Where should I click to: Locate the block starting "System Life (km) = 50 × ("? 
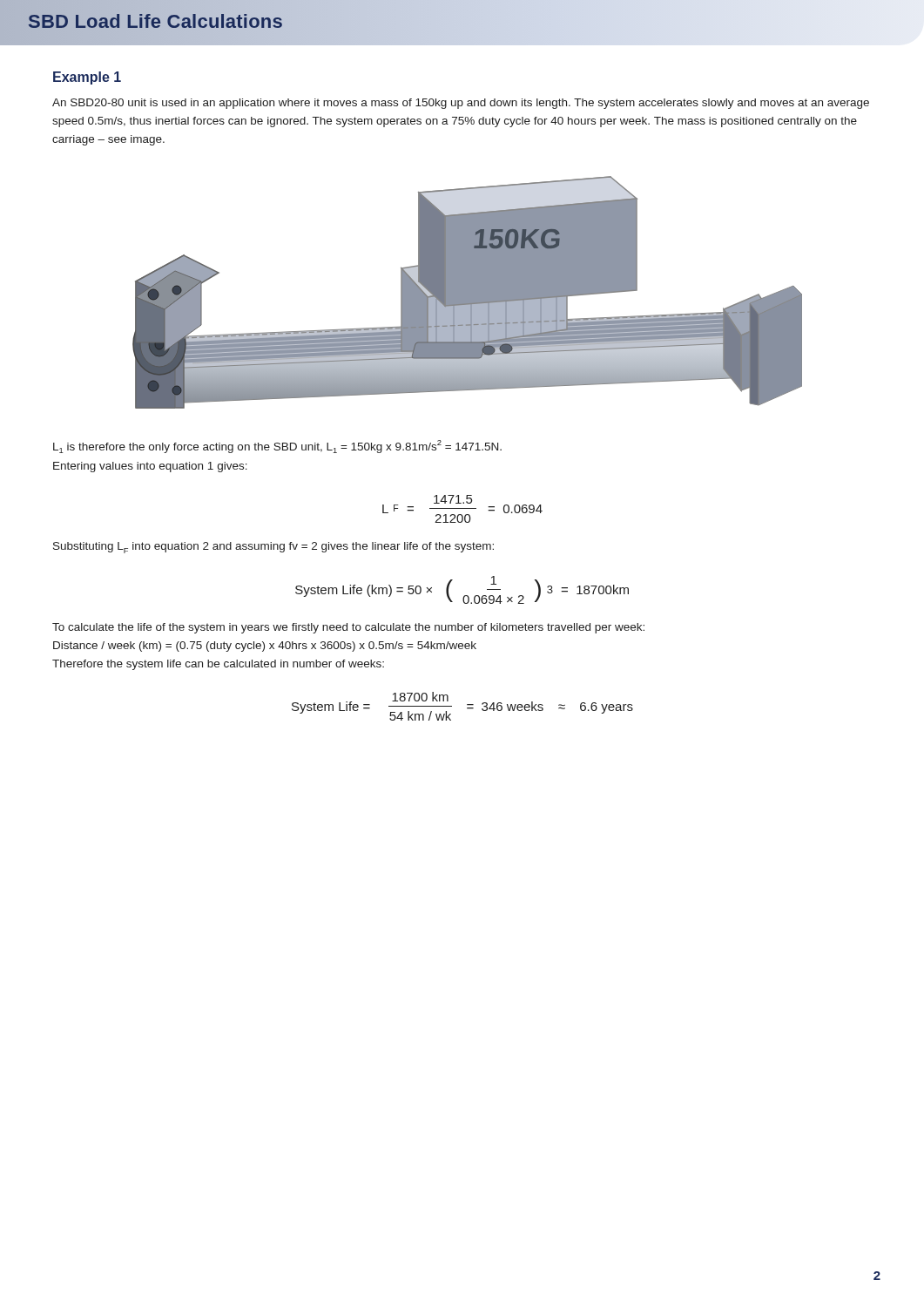462,589
